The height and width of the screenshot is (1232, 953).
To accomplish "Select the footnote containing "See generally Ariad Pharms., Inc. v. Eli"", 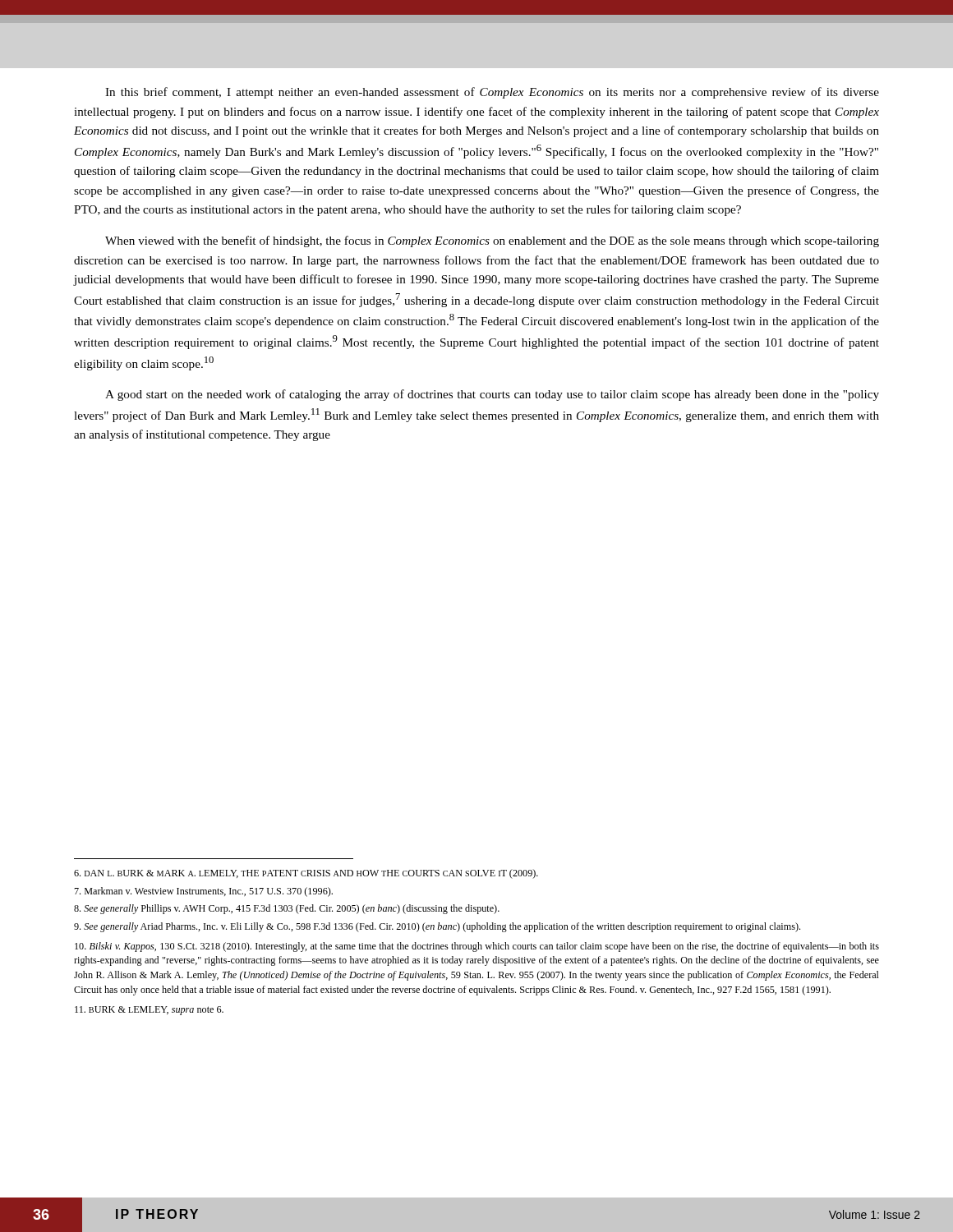I will (438, 927).
